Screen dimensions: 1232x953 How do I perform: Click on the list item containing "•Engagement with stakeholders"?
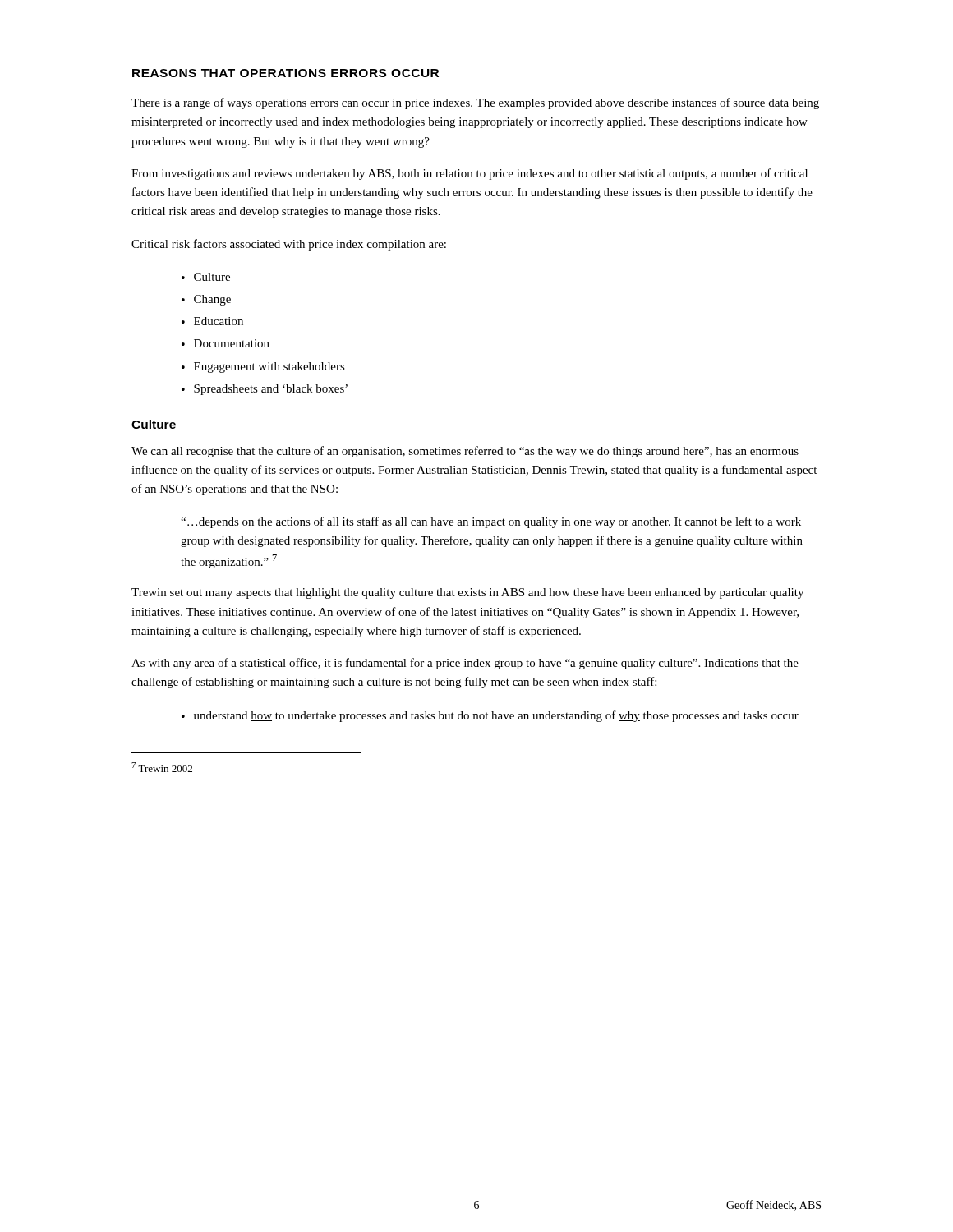[263, 367]
